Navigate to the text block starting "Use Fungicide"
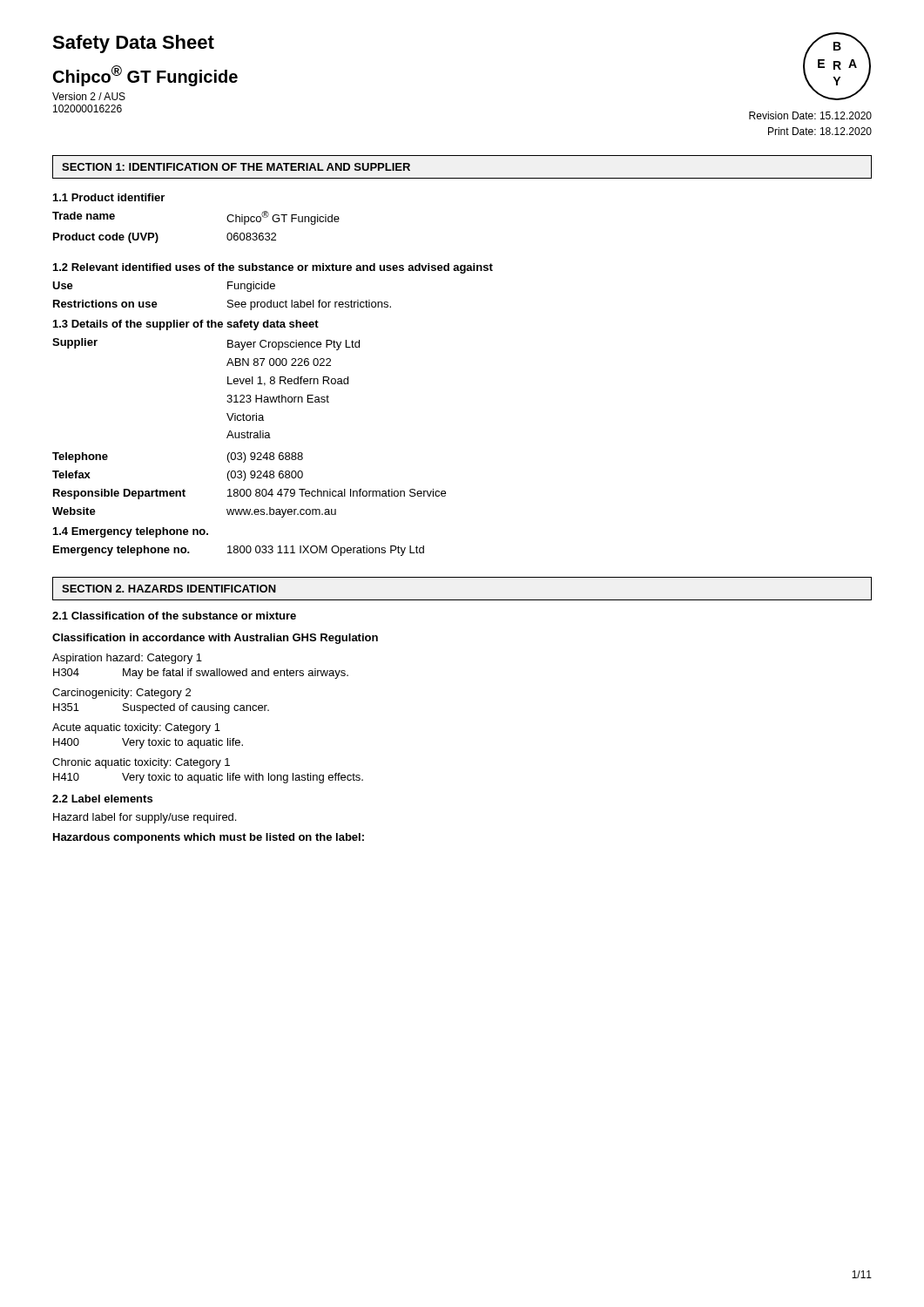The image size is (924, 1307). tap(63, 286)
